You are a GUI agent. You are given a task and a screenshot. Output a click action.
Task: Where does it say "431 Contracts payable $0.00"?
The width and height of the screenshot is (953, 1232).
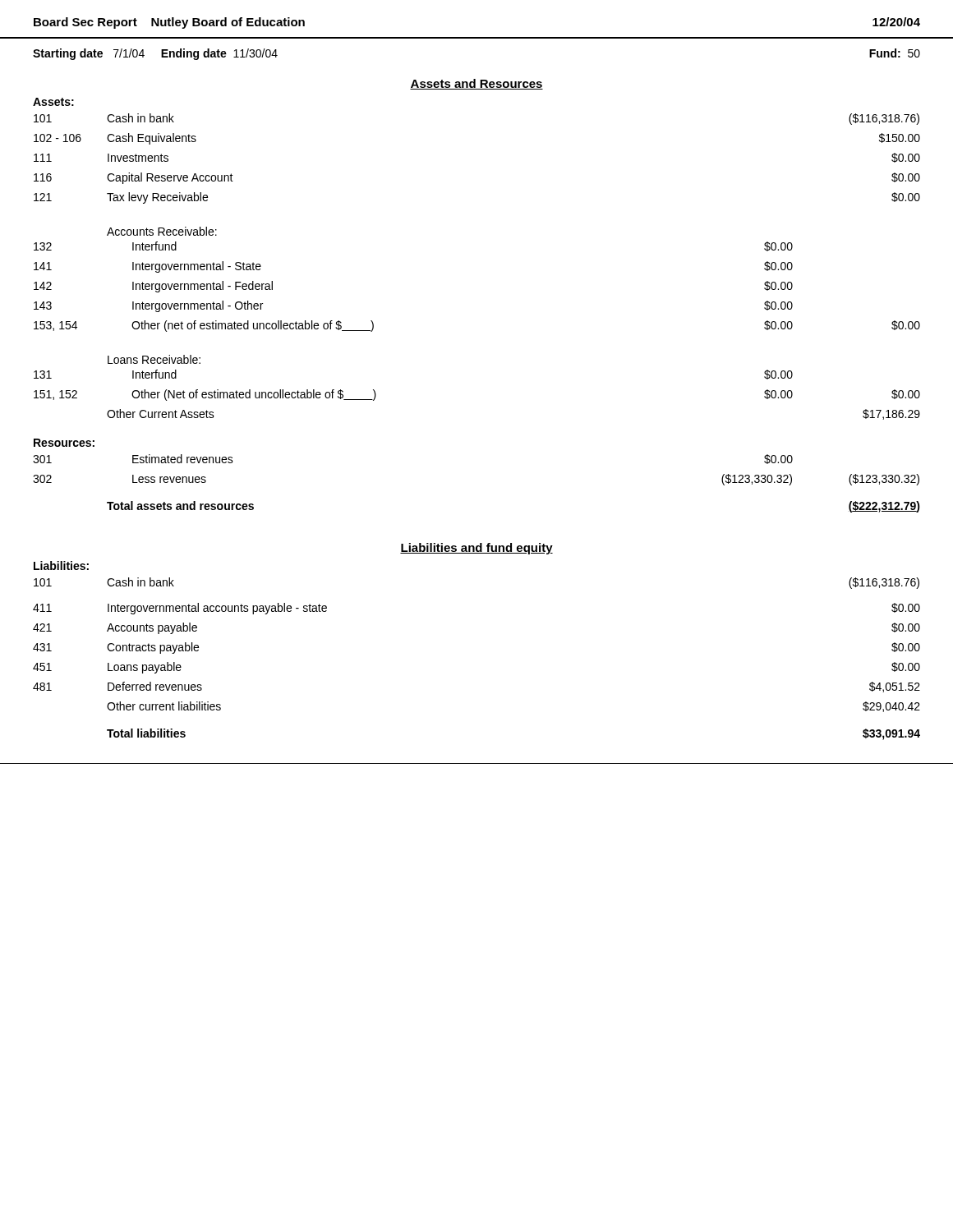(x=39, y=649)
